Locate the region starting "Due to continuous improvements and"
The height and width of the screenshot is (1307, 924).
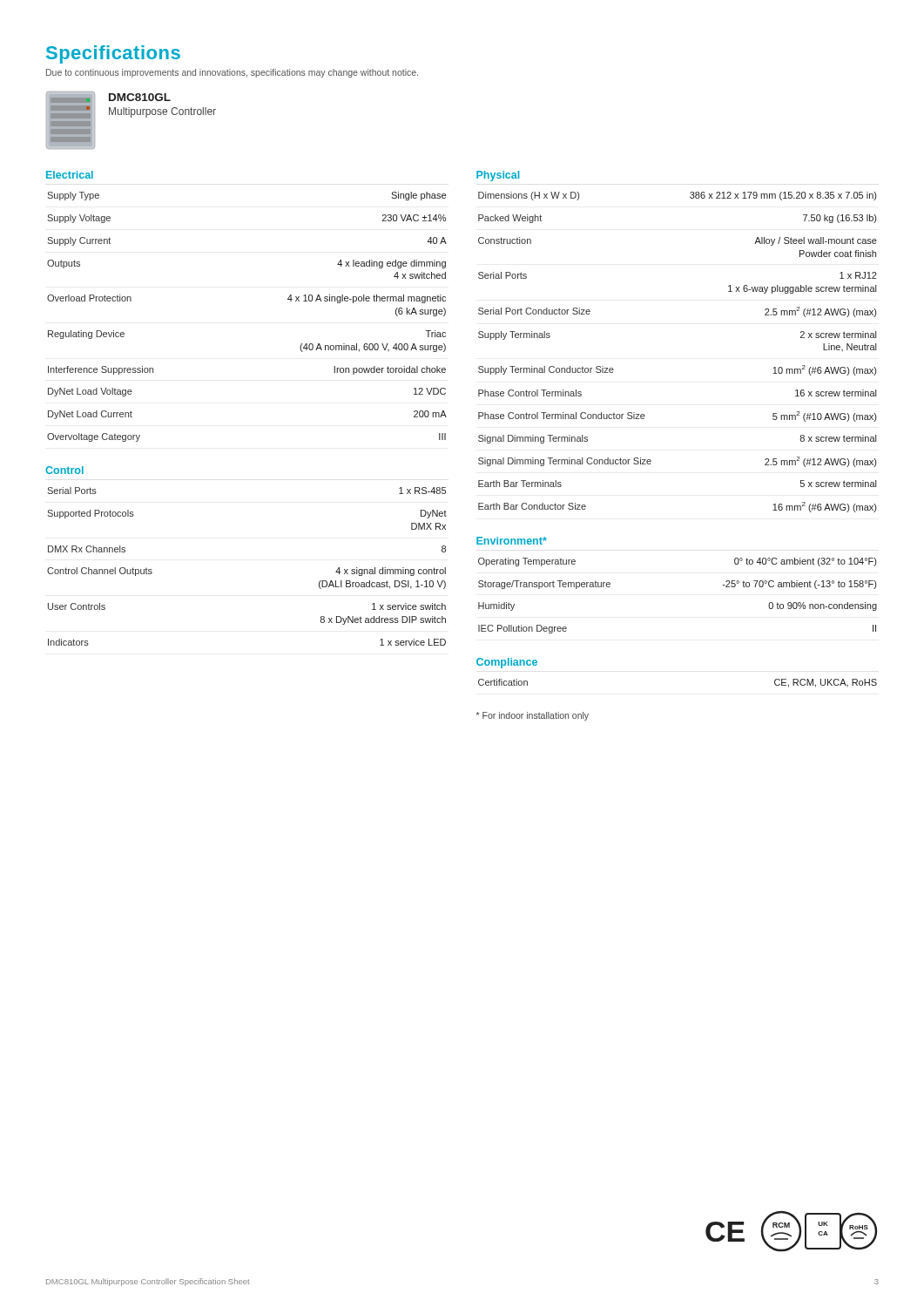pyautogui.click(x=232, y=72)
